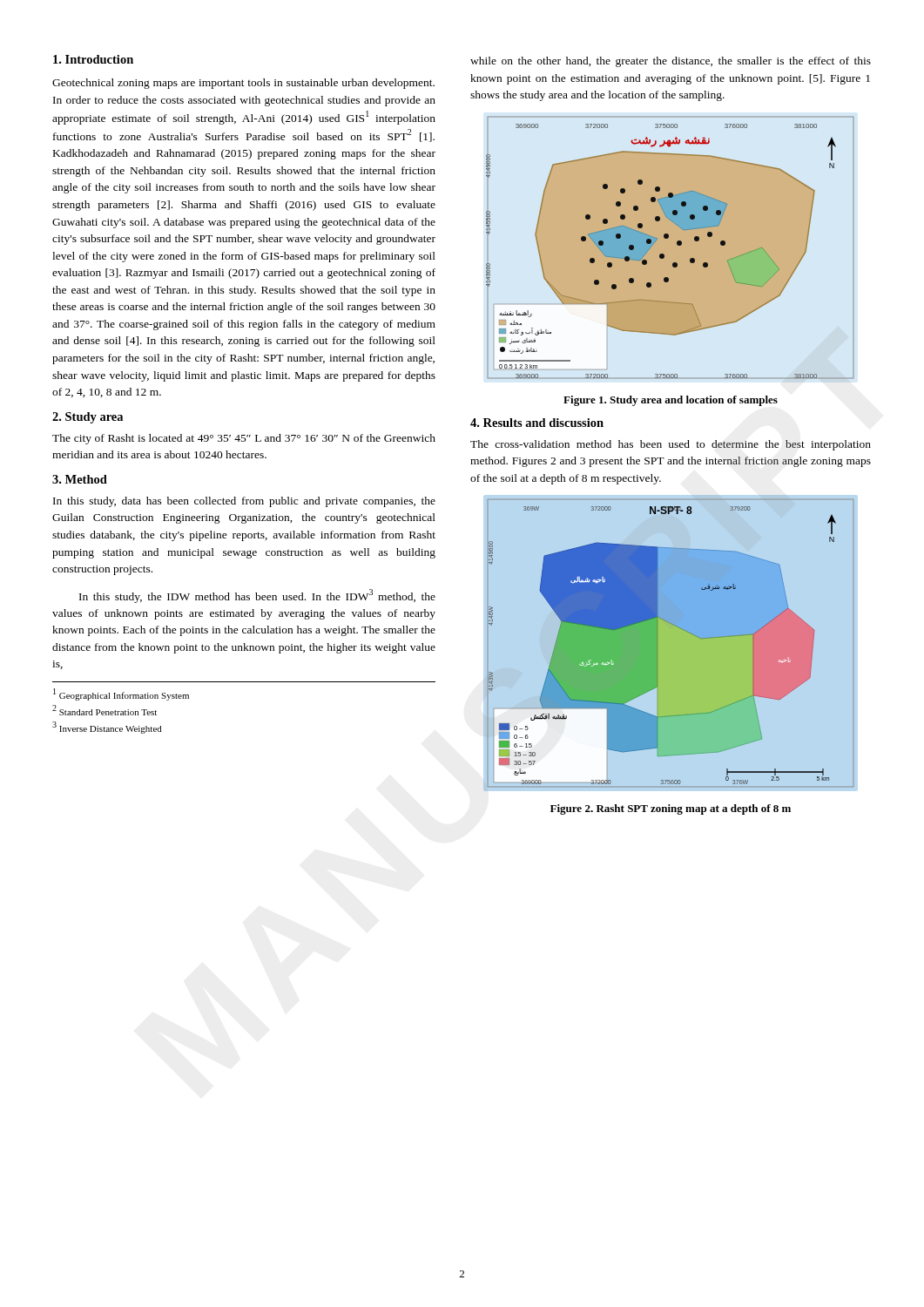Select the region starting "3. Method"
924x1307 pixels.
click(80, 479)
